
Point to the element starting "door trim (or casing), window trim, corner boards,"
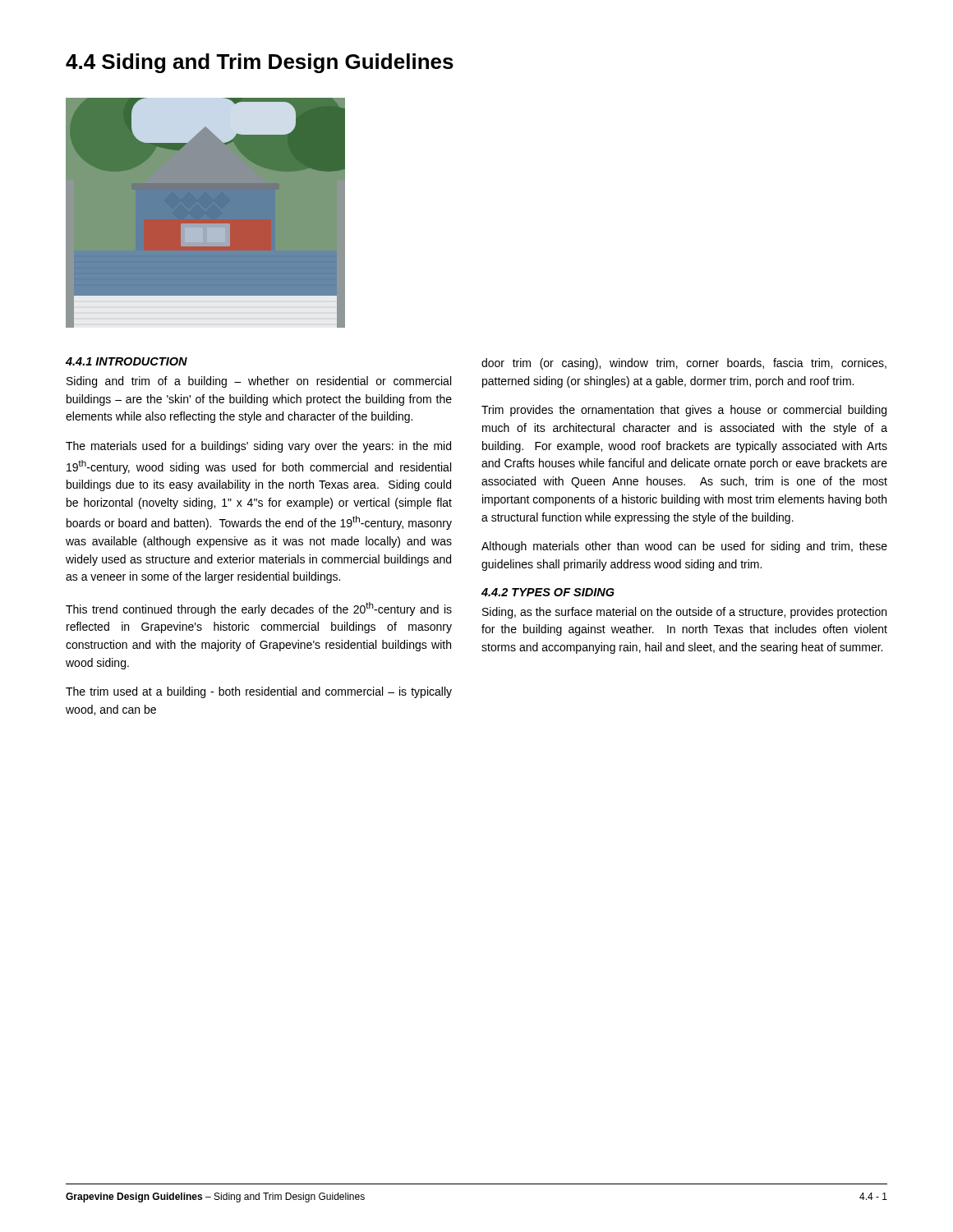pos(684,464)
